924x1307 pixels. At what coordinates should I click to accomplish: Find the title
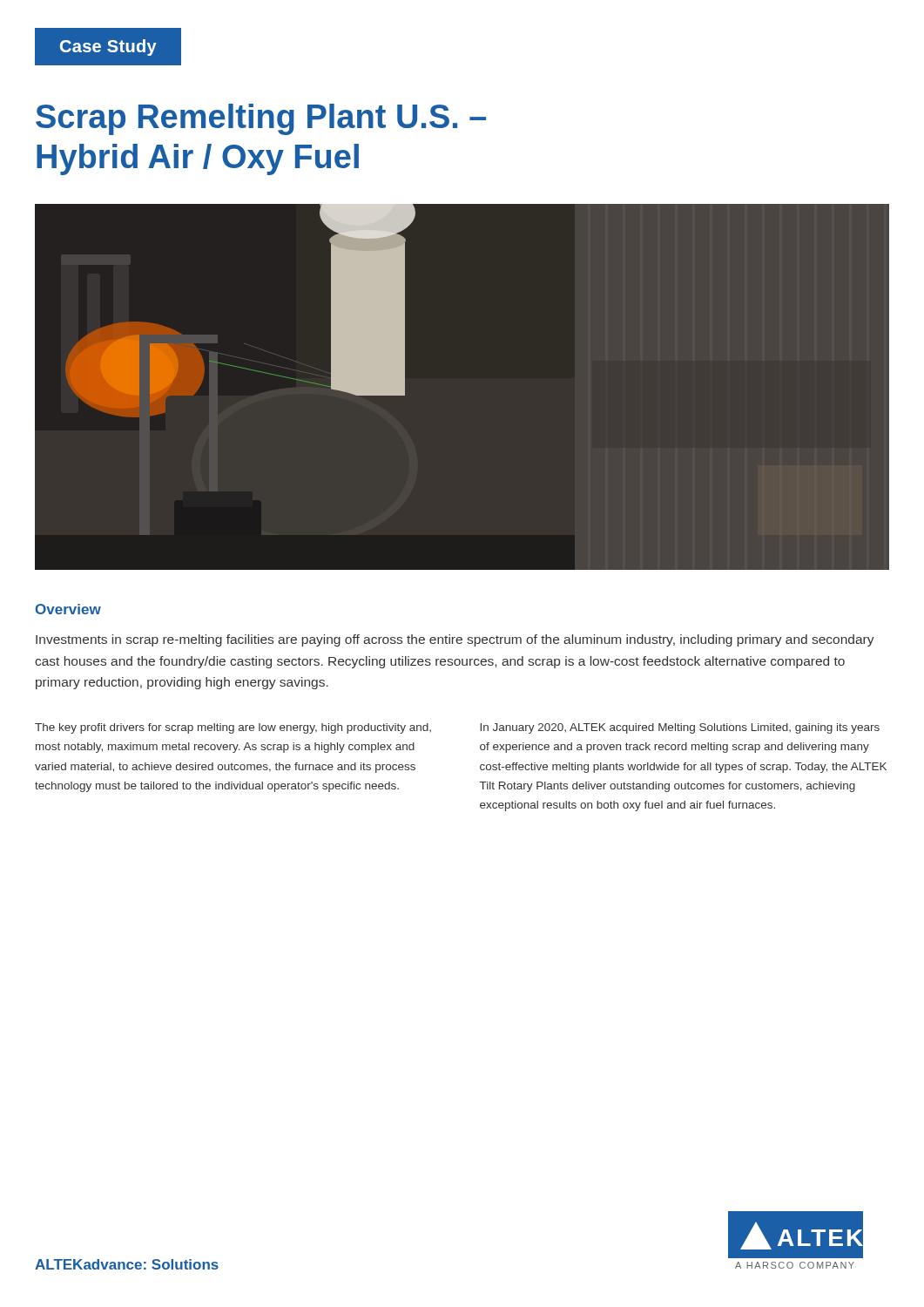pyautogui.click(x=462, y=137)
